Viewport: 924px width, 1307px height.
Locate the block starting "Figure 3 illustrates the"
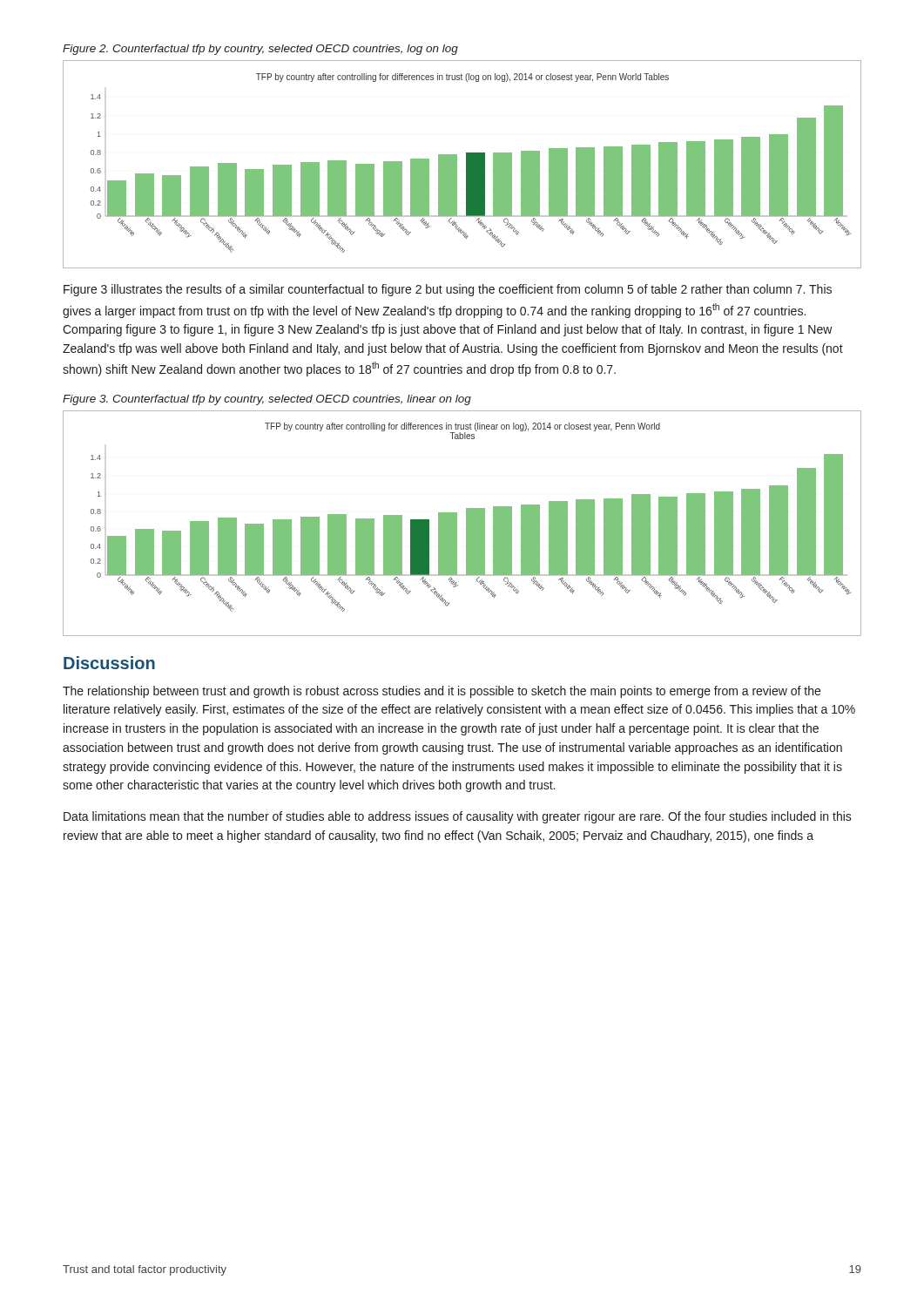pos(453,329)
